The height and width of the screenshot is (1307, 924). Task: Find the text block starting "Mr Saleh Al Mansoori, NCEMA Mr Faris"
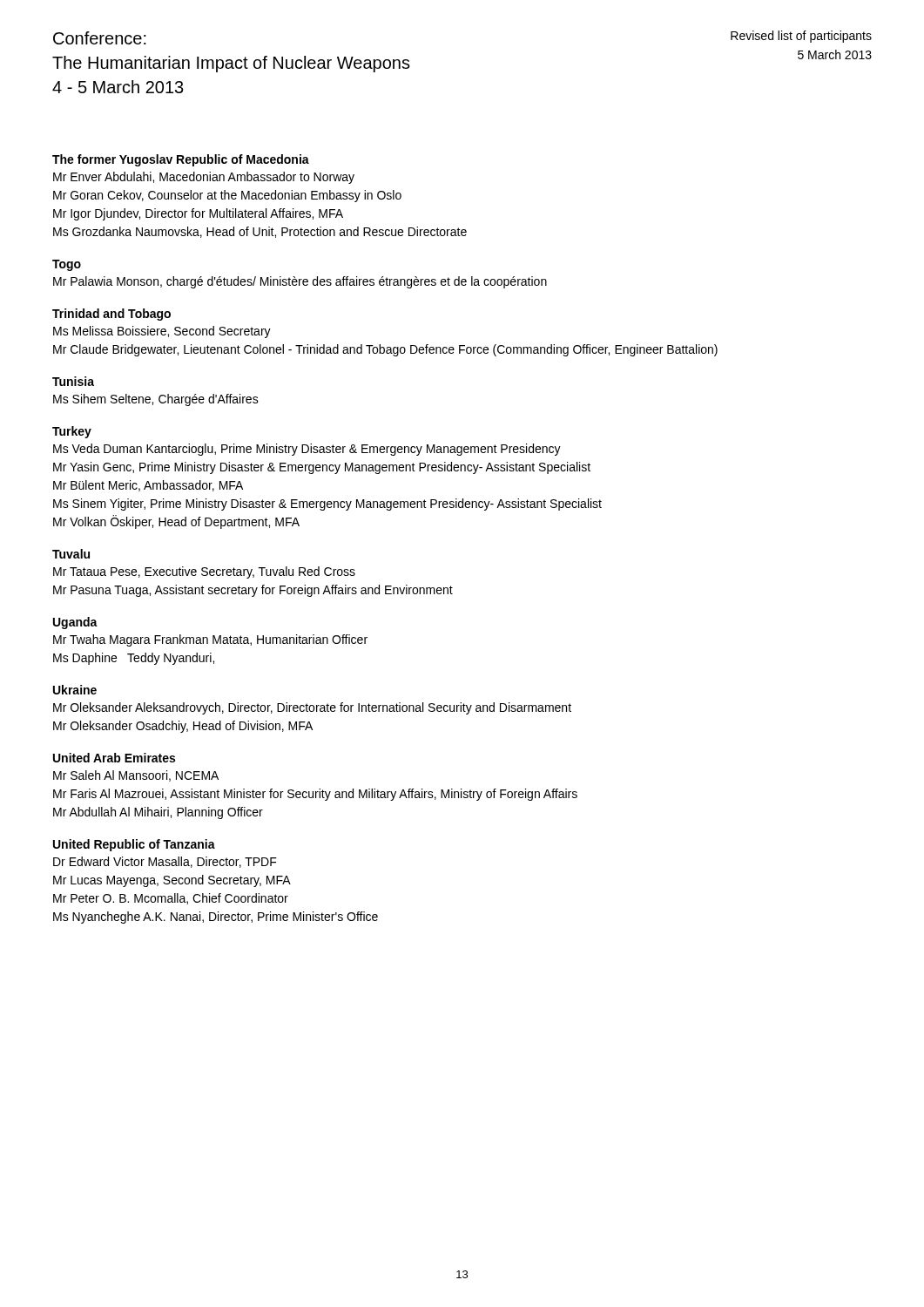pyautogui.click(x=315, y=794)
